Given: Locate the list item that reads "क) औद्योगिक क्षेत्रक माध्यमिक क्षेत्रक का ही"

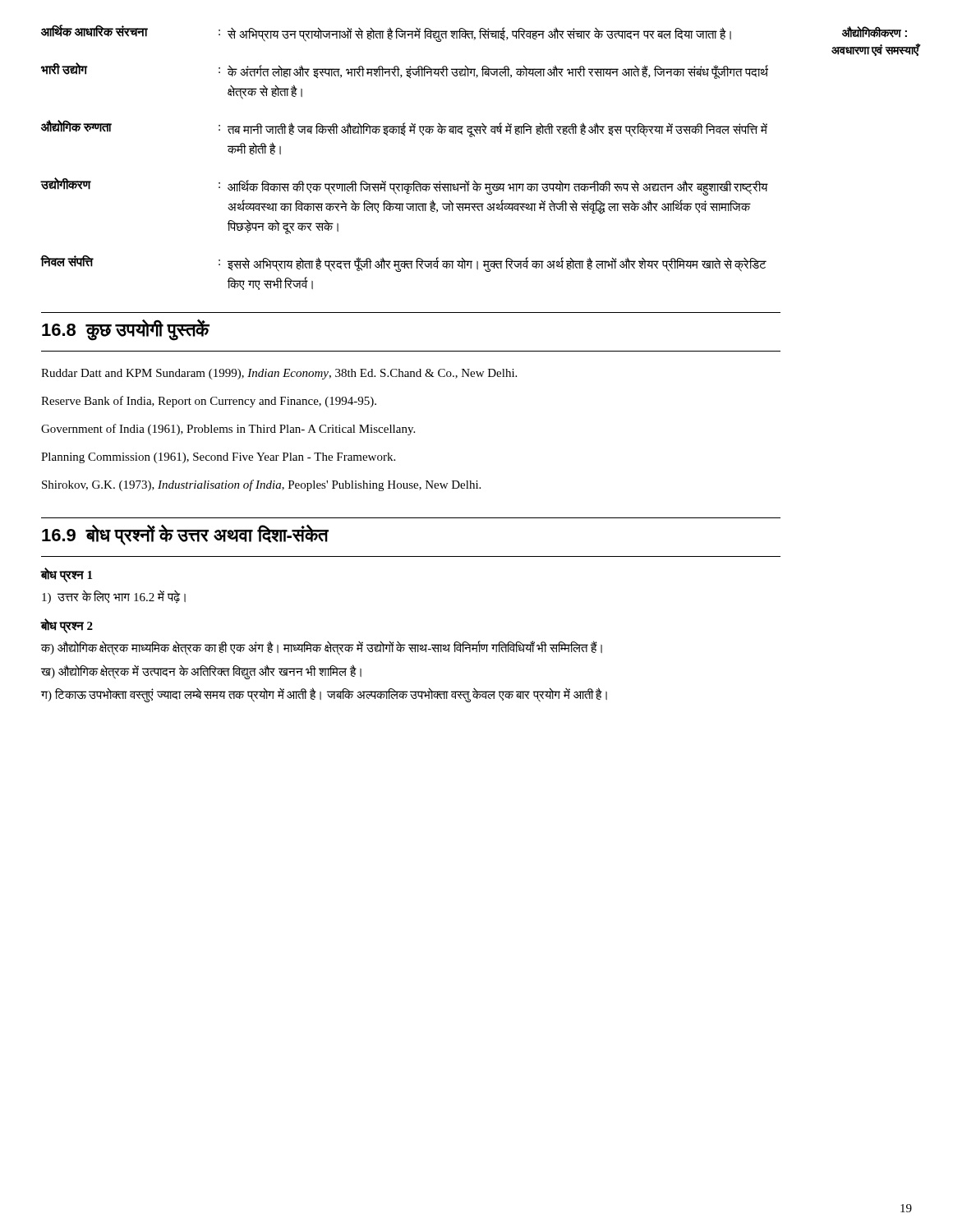Looking at the screenshot, I should 323,648.
